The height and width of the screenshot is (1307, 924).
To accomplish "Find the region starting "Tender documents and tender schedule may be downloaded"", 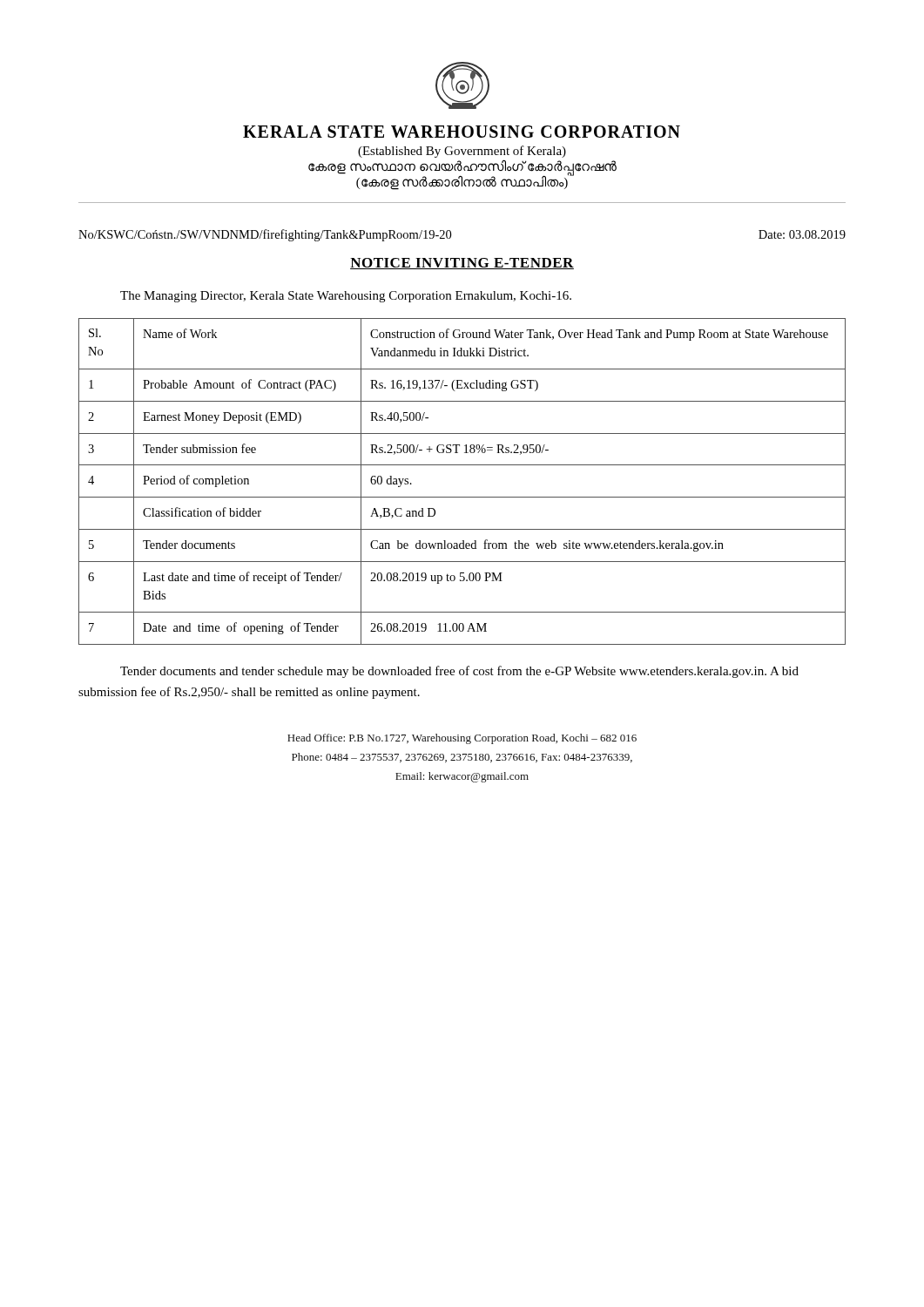I will click(x=438, y=681).
